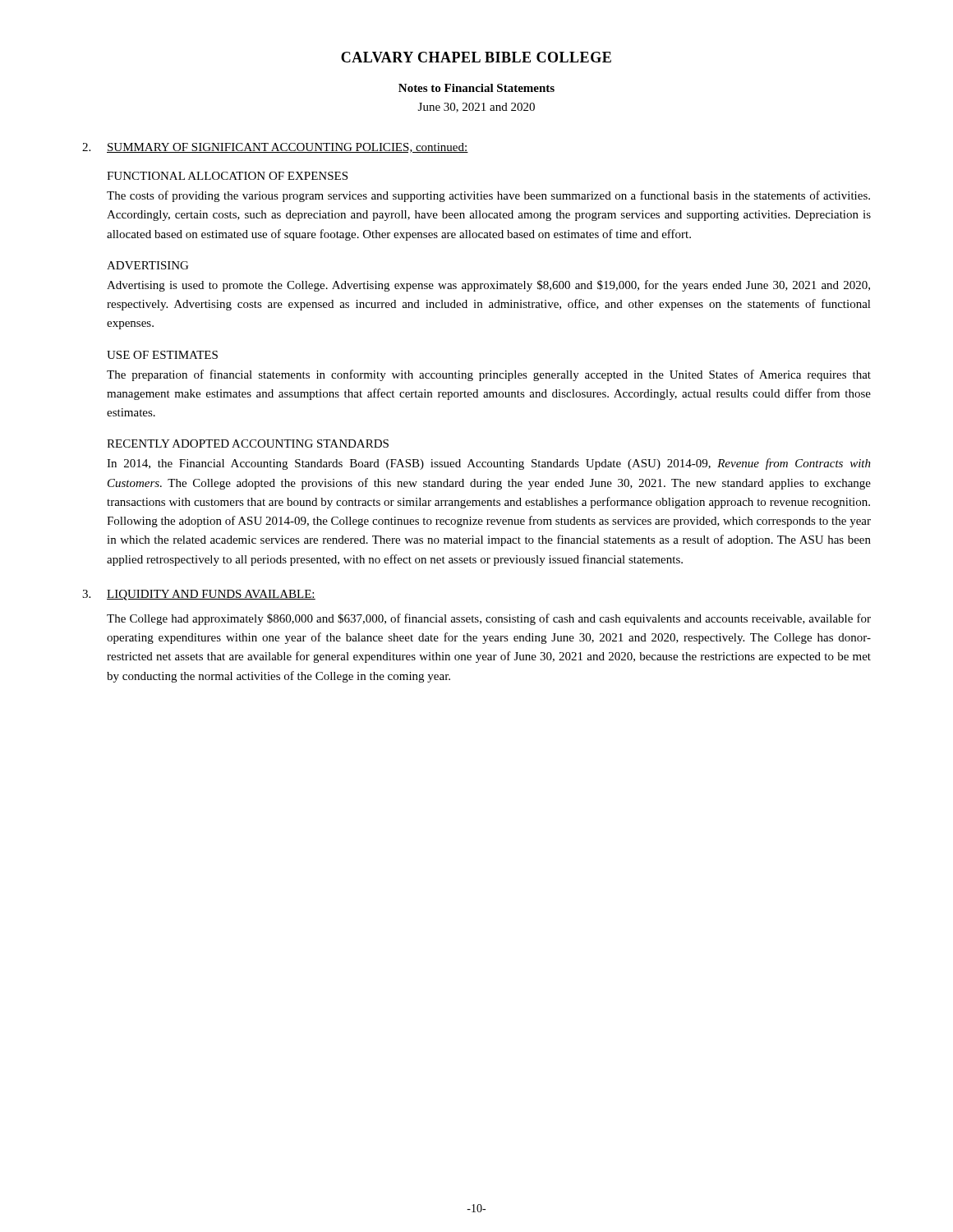Find the text block with the text "In 2014, the Financial Accounting"
Viewport: 953px width, 1232px height.
(x=489, y=511)
